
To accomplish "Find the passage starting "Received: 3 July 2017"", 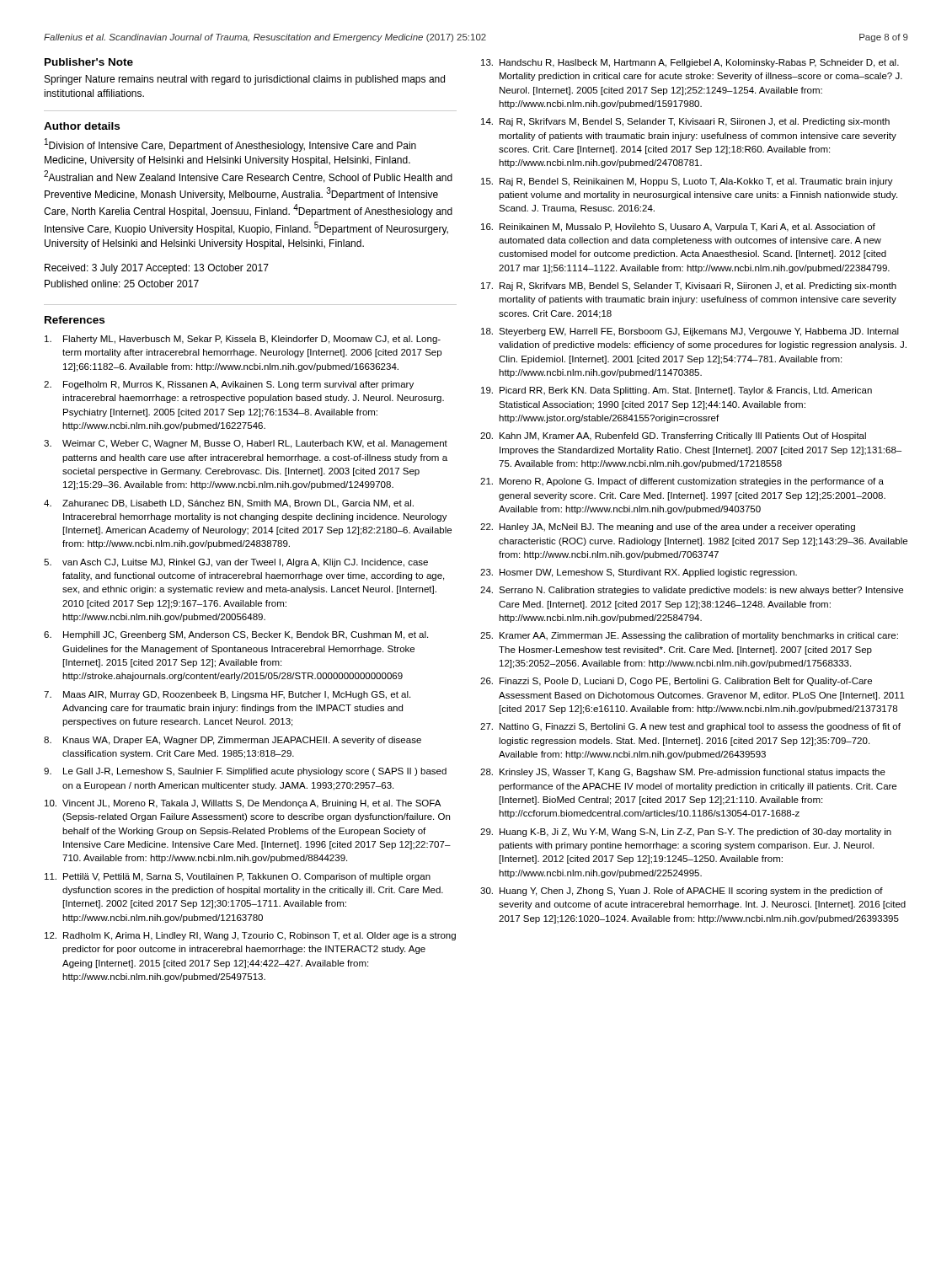I will pos(156,276).
